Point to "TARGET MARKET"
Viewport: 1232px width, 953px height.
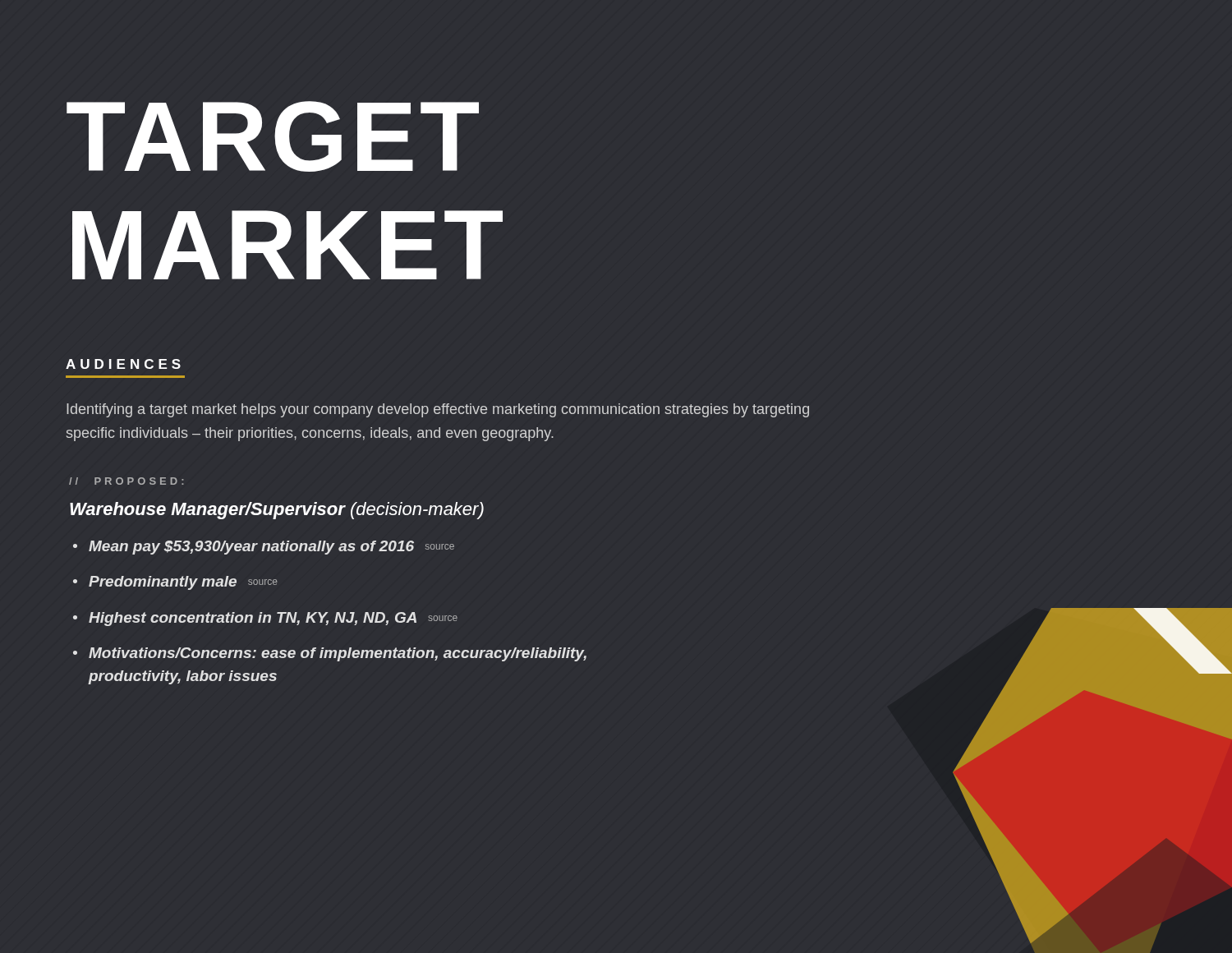coord(452,191)
